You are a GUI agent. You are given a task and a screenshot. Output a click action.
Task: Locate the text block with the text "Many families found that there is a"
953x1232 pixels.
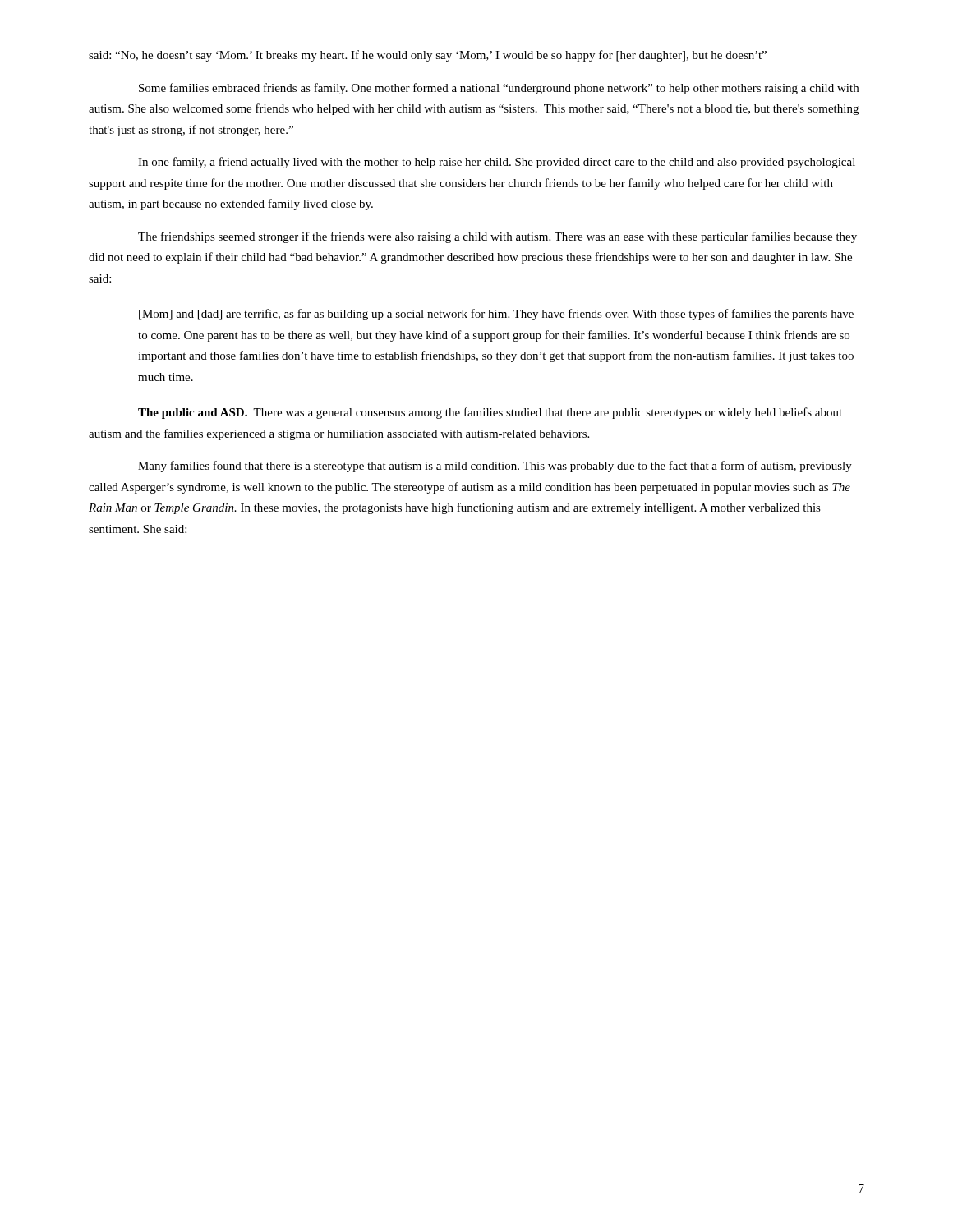point(476,498)
